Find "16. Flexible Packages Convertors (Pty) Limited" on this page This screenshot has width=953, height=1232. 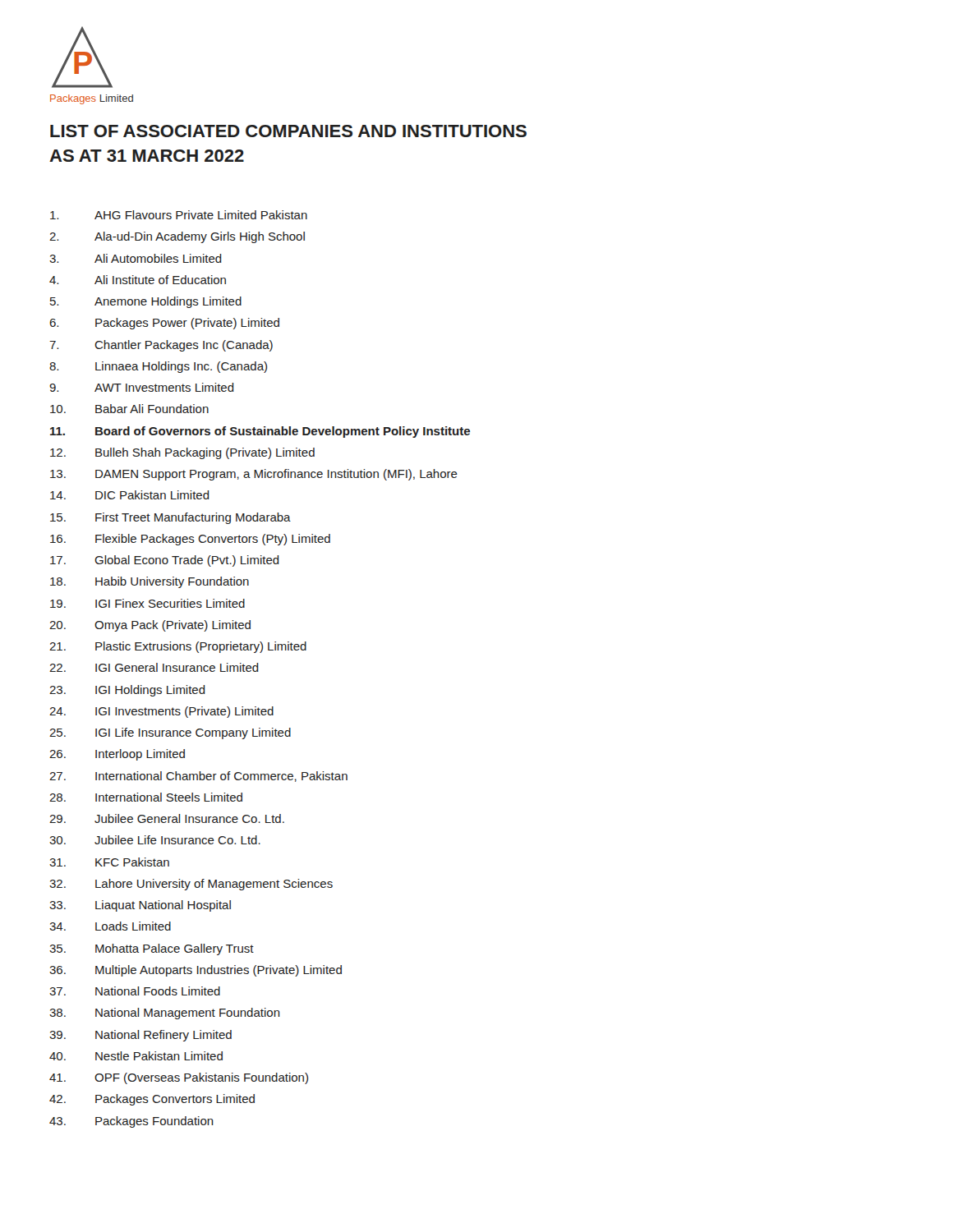click(x=190, y=540)
